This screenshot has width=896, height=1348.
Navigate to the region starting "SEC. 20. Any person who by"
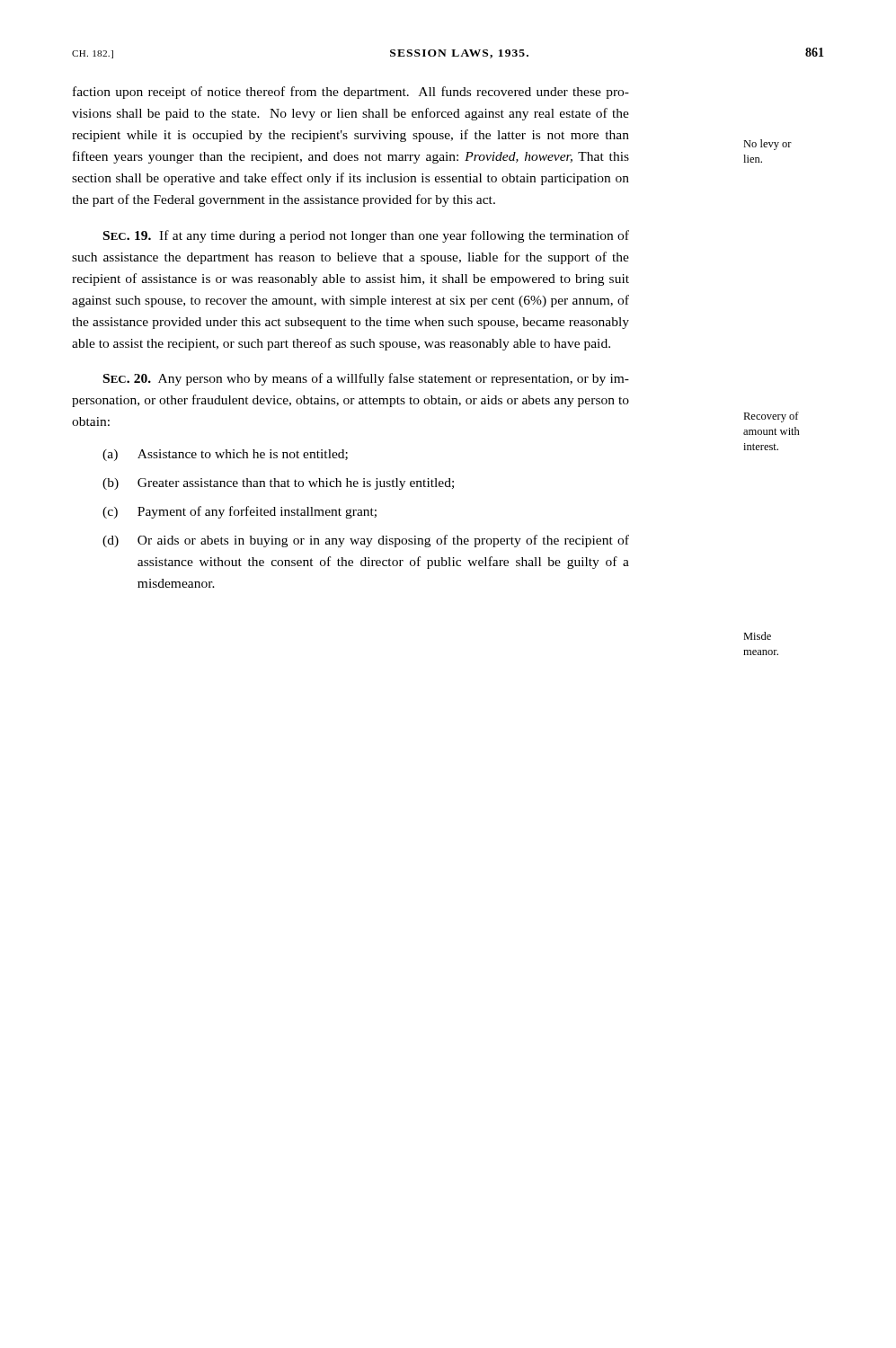pyautogui.click(x=350, y=400)
